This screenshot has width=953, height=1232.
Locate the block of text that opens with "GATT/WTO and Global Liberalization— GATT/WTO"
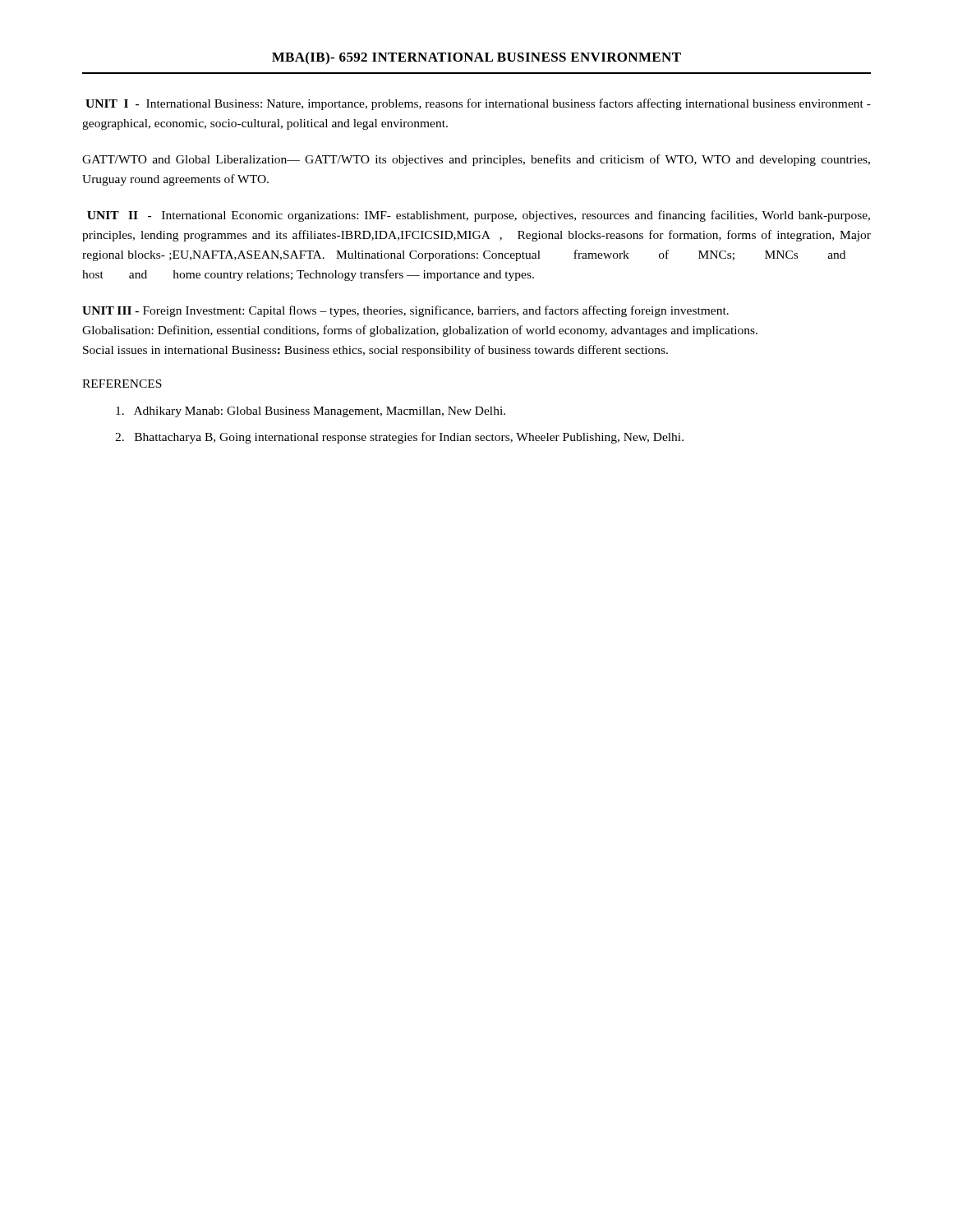[476, 169]
